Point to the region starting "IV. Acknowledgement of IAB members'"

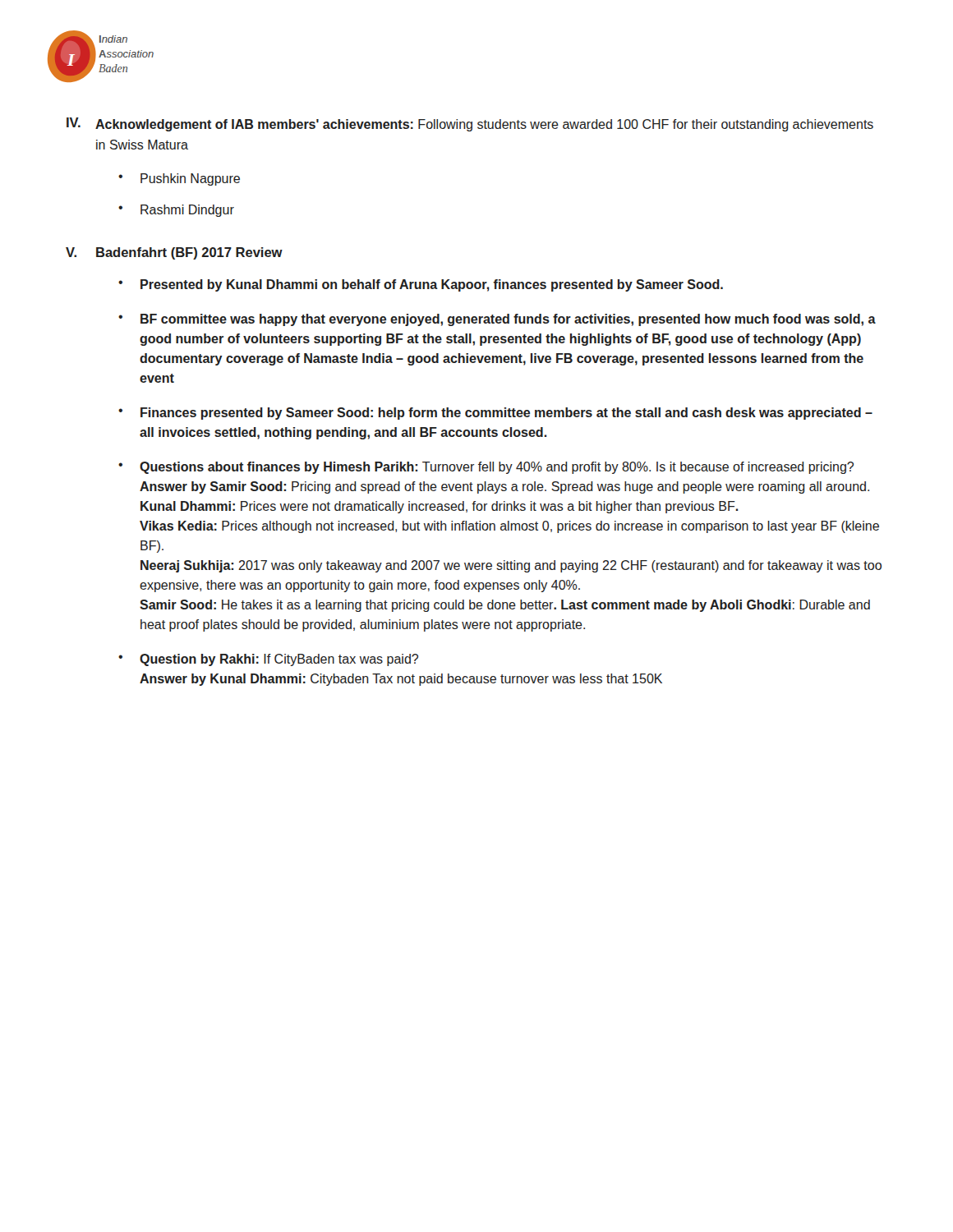pyautogui.click(x=476, y=135)
